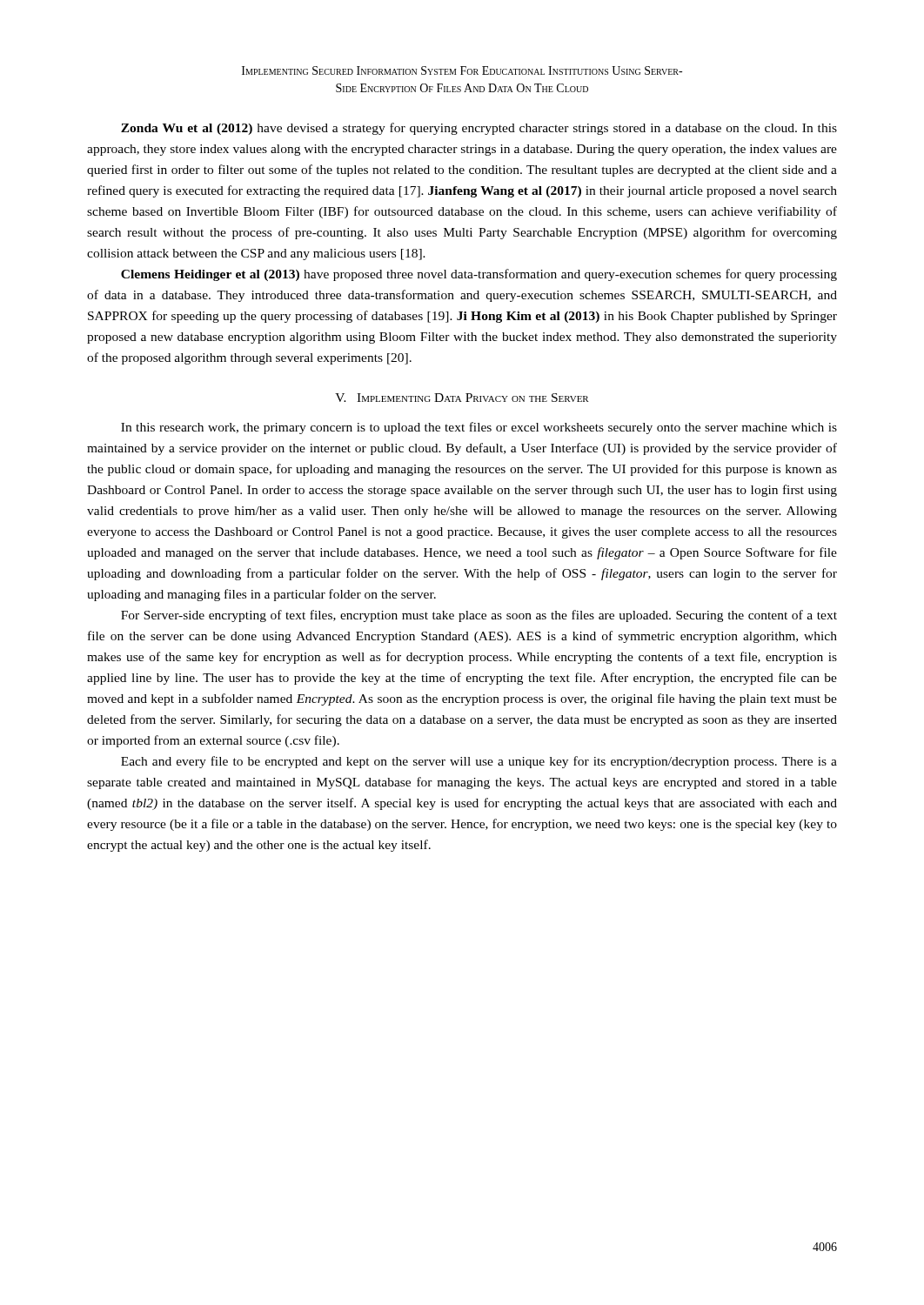This screenshot has width=924, height=1305.
Task: Find the region starting "For Server-side encrypting of text files, encryption must"
Action: pos(462,678)
